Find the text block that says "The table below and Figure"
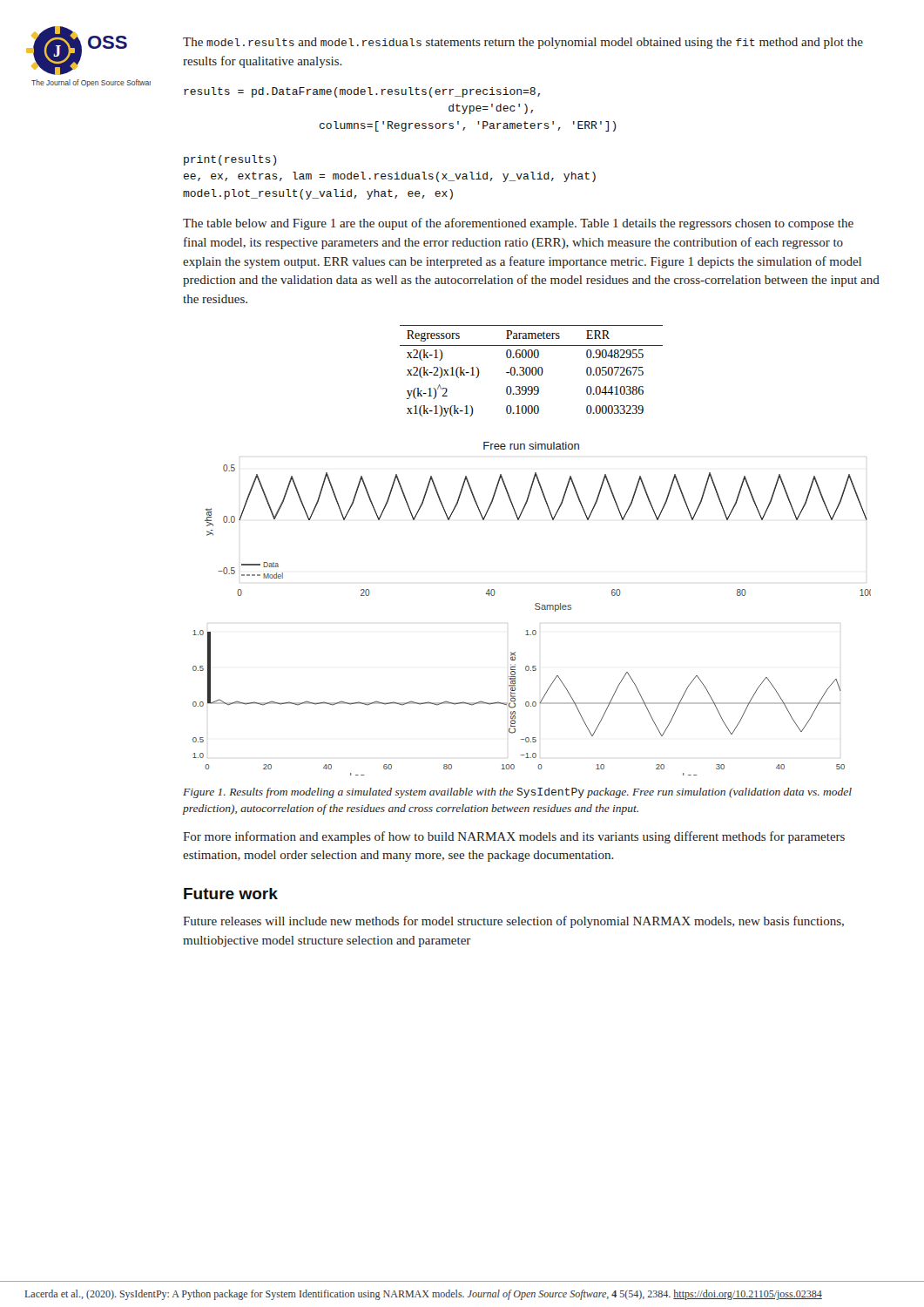 (531, 261)
